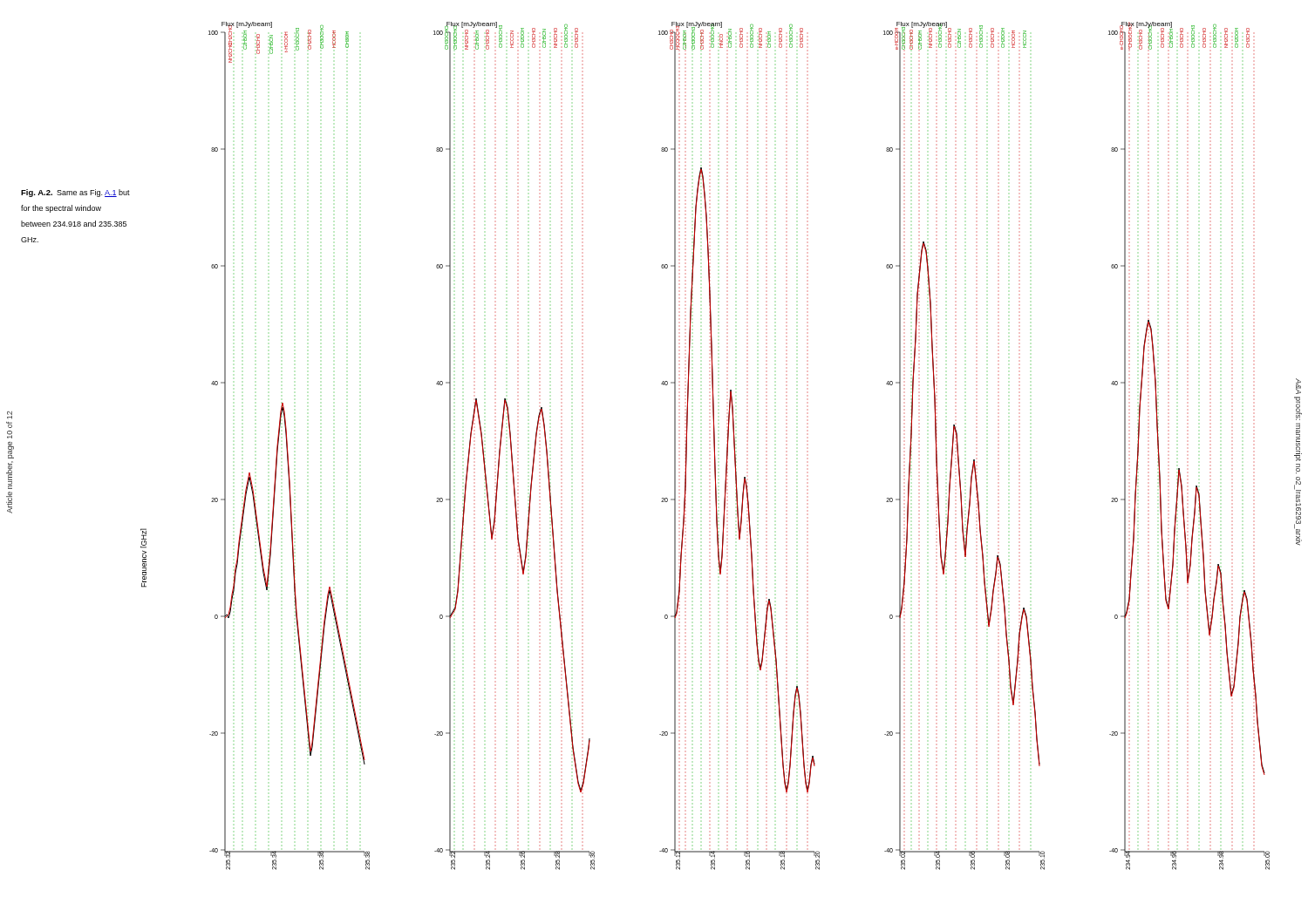Locate the continuous plot
Screen dimensions: 924x1308
[x=715, y=464]
